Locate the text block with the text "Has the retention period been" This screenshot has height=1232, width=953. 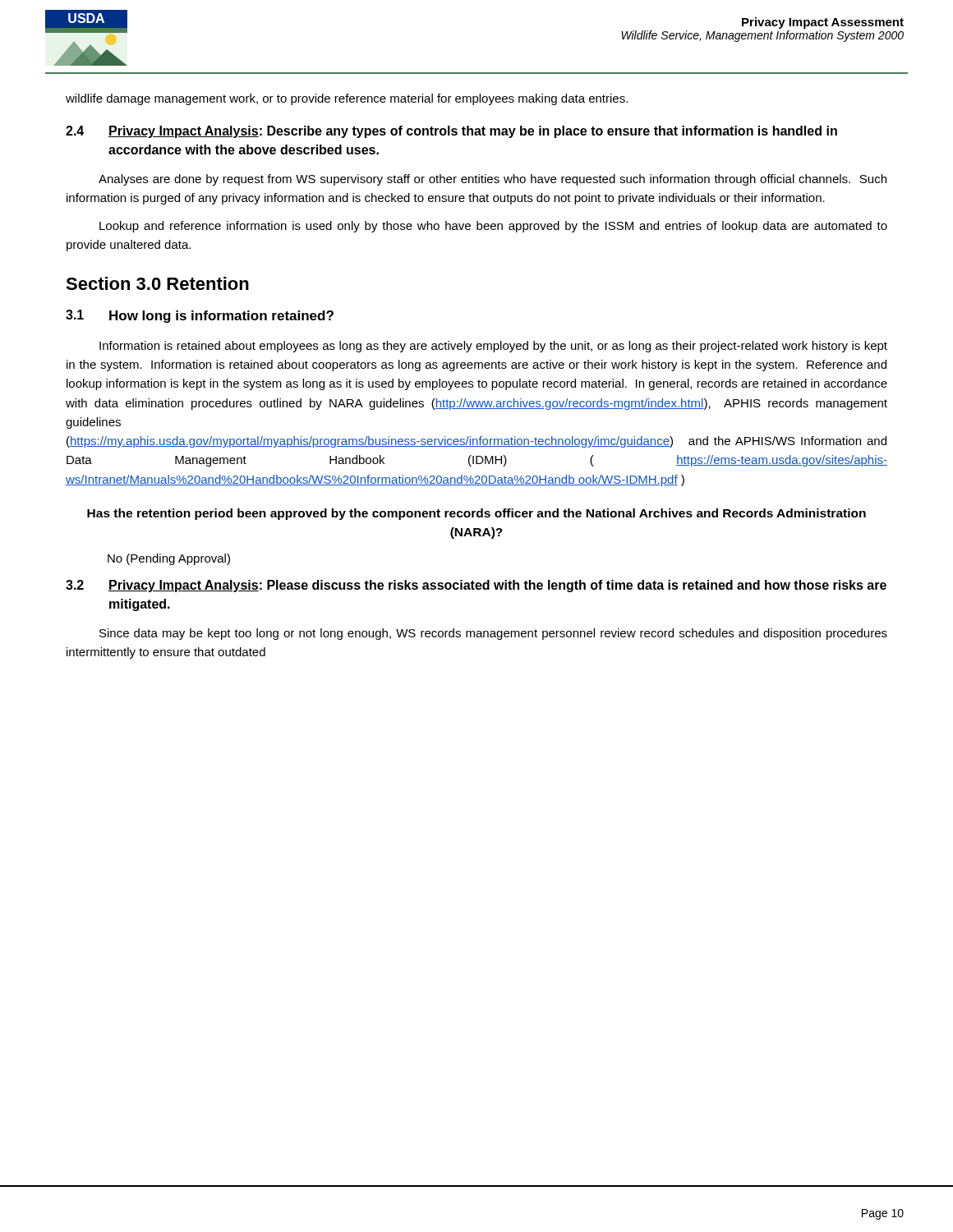pyautogui.click(x=476, y=522)
